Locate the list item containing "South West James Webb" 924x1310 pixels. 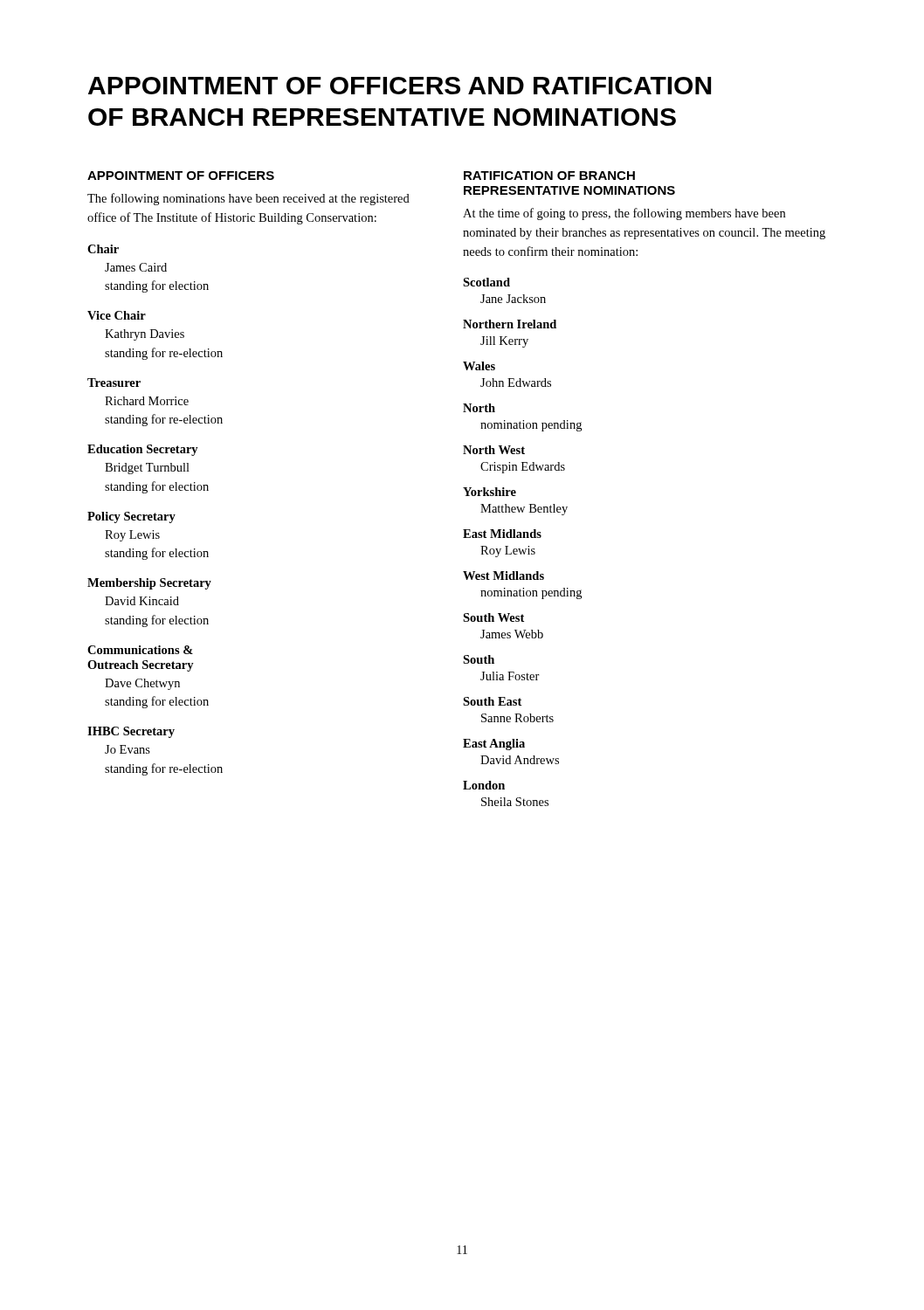click(x=493, y=617)
